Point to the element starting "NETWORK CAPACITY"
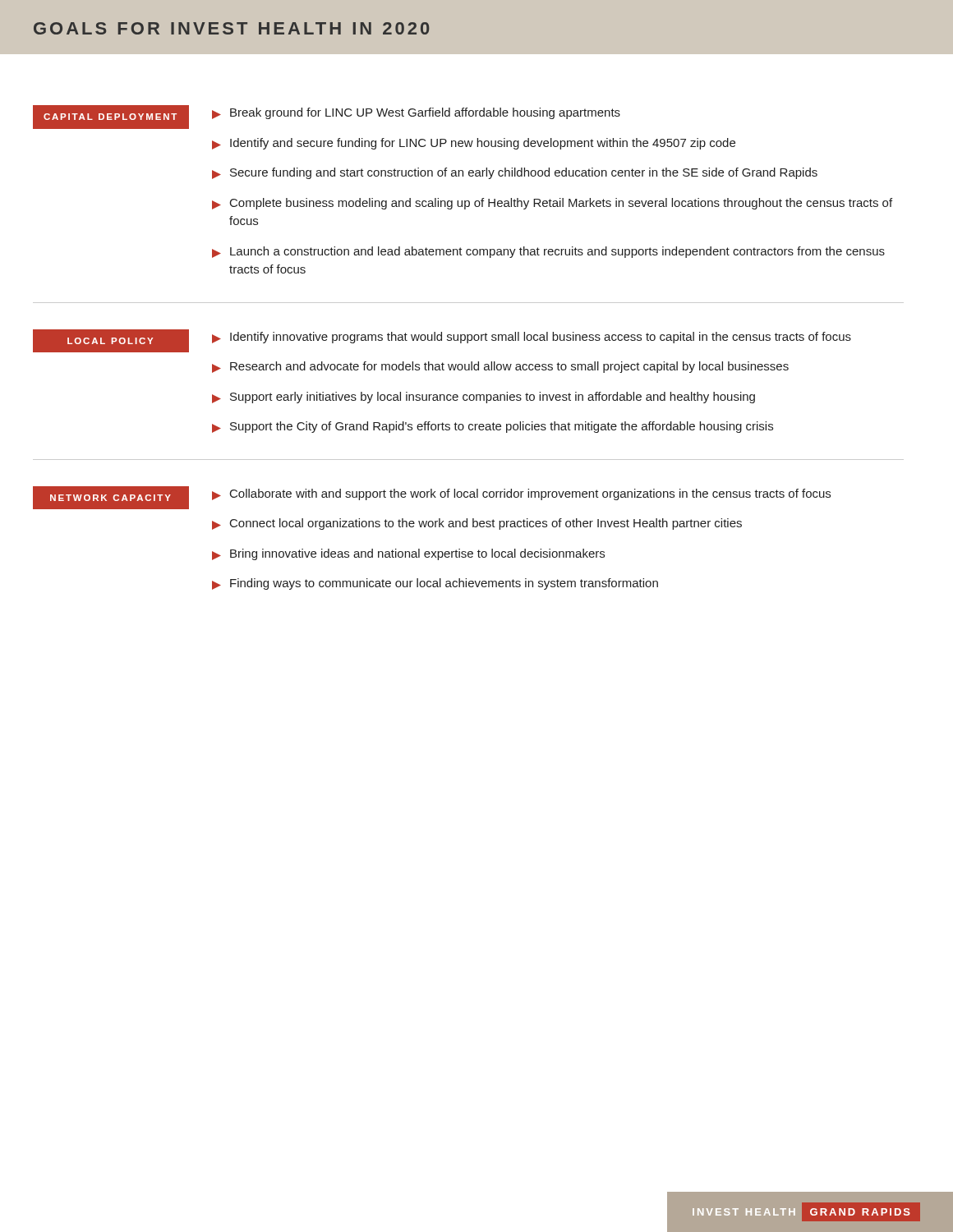The image size is (953, 1232). coord(111,497)
